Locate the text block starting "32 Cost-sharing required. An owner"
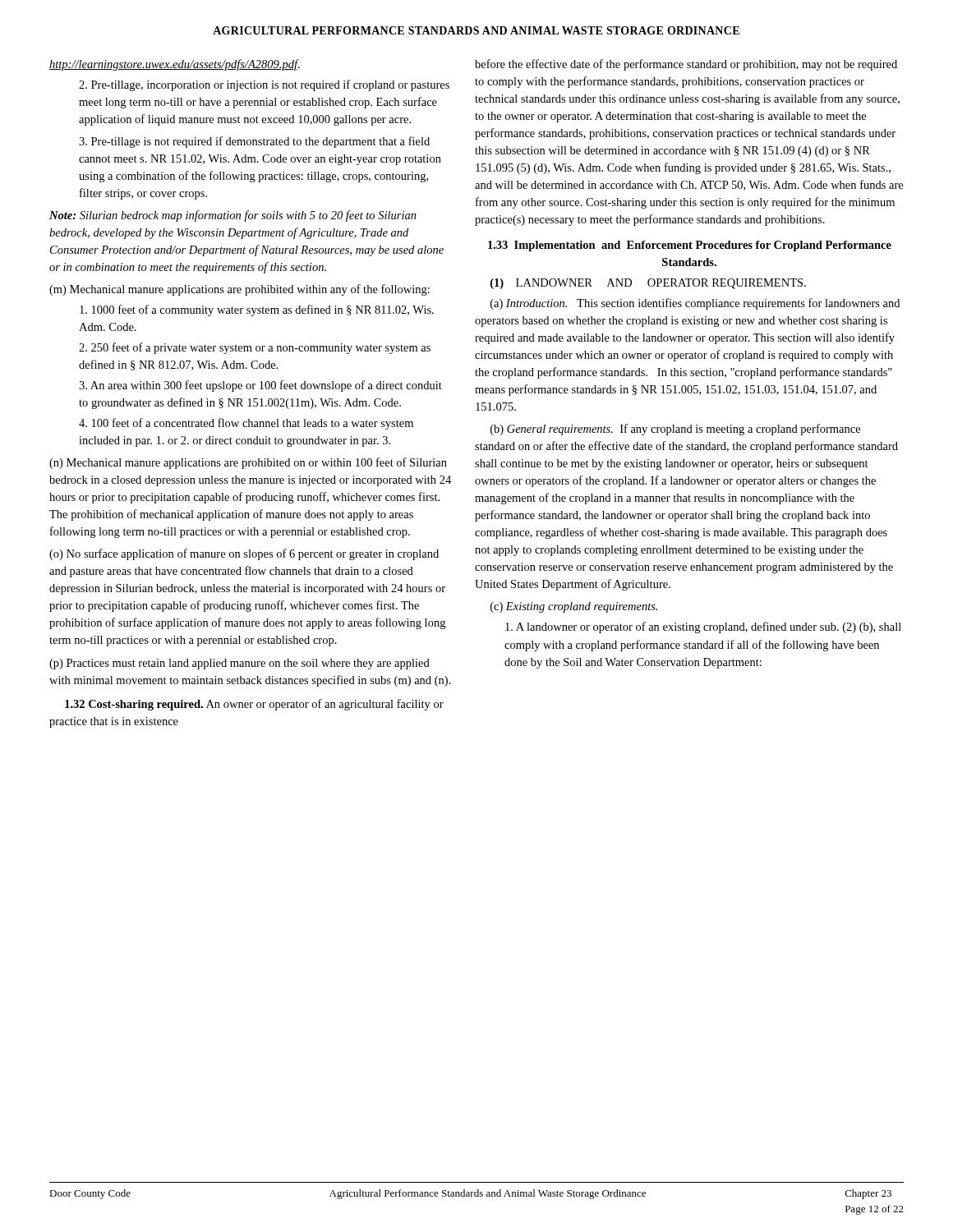The width and height of the screenshot is (953, 1232). pos(246,712)
